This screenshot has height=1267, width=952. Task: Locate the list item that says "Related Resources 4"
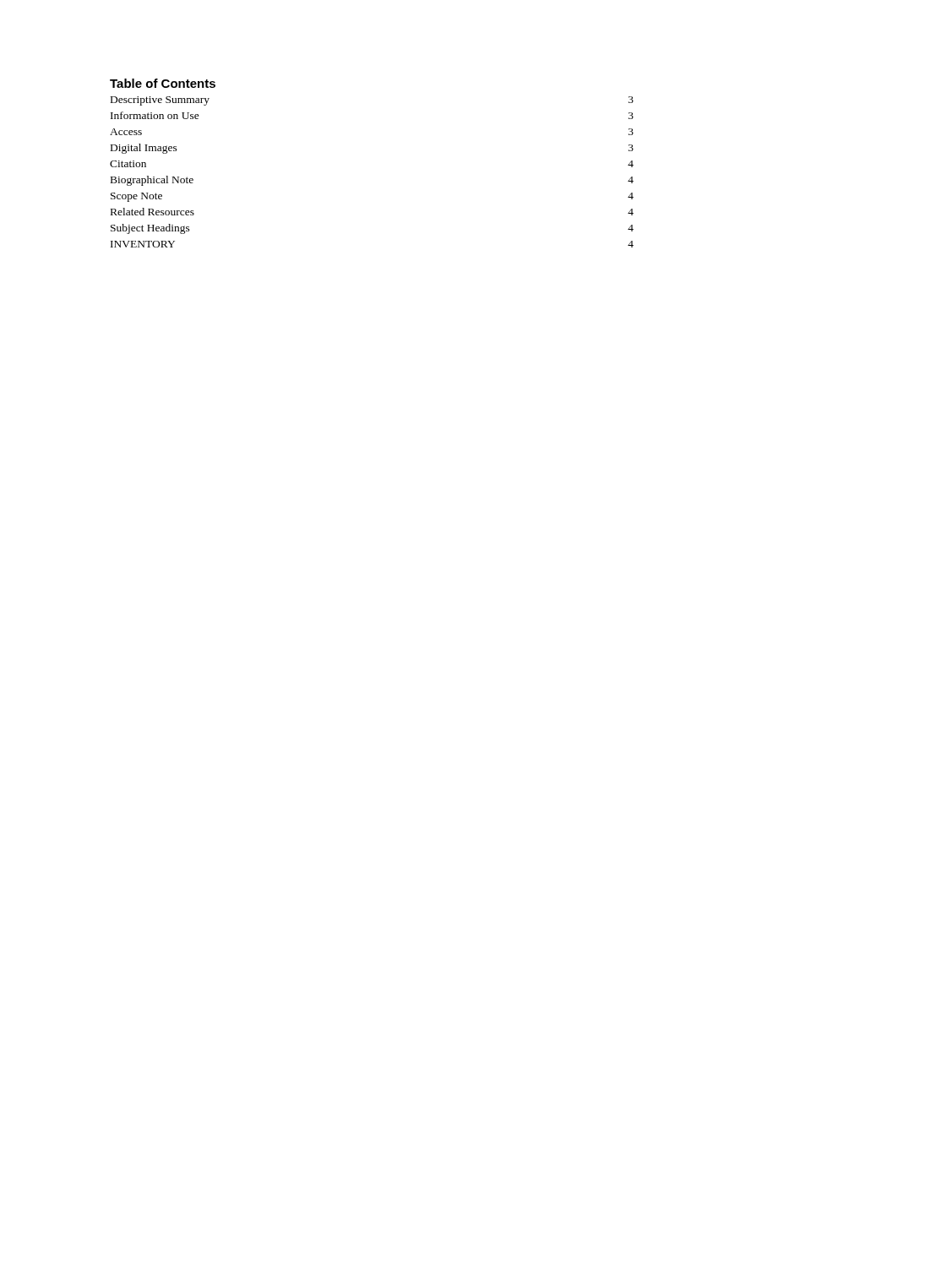[x=151, y=212]
